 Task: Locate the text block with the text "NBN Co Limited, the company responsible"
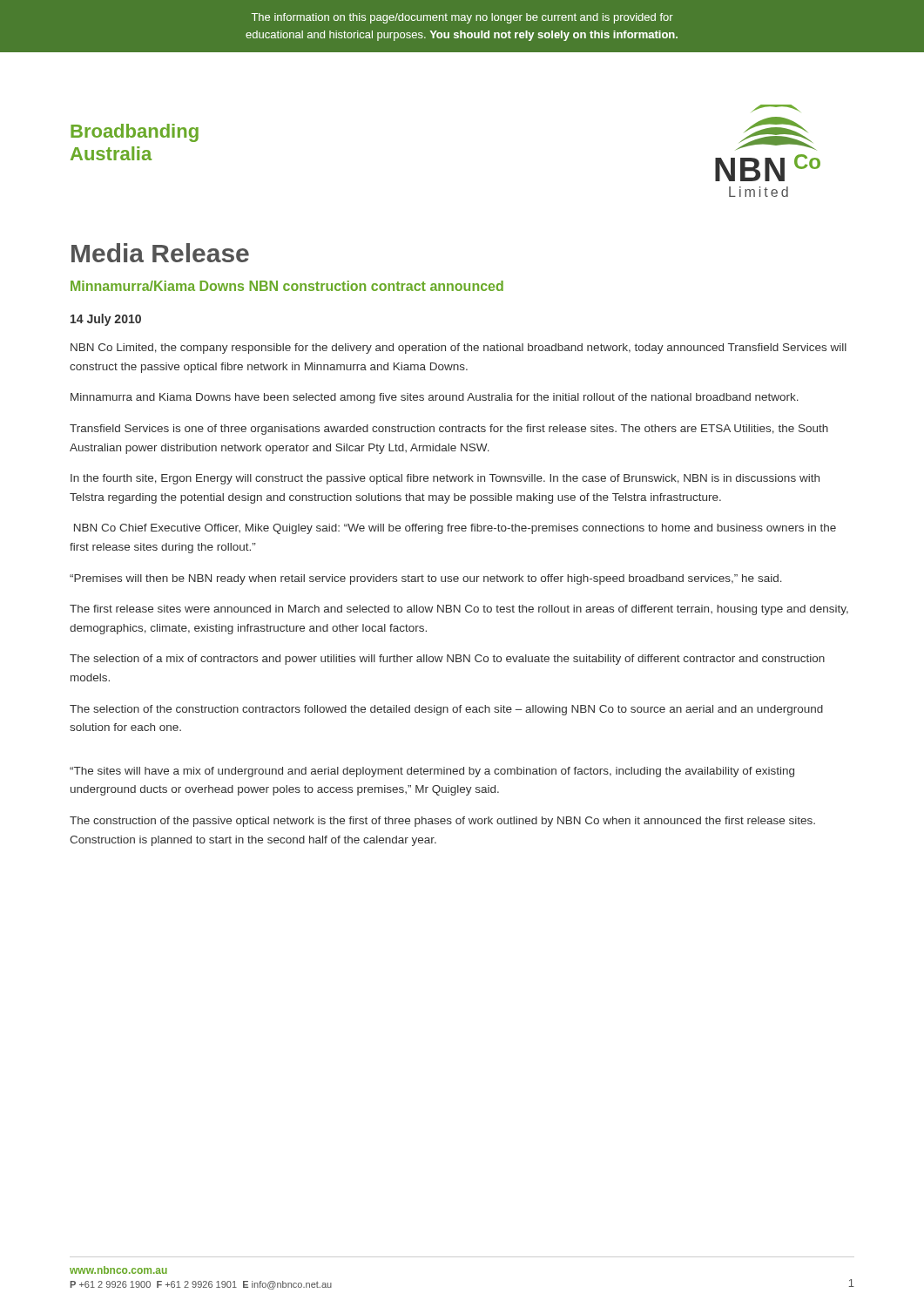coord(458,357)
